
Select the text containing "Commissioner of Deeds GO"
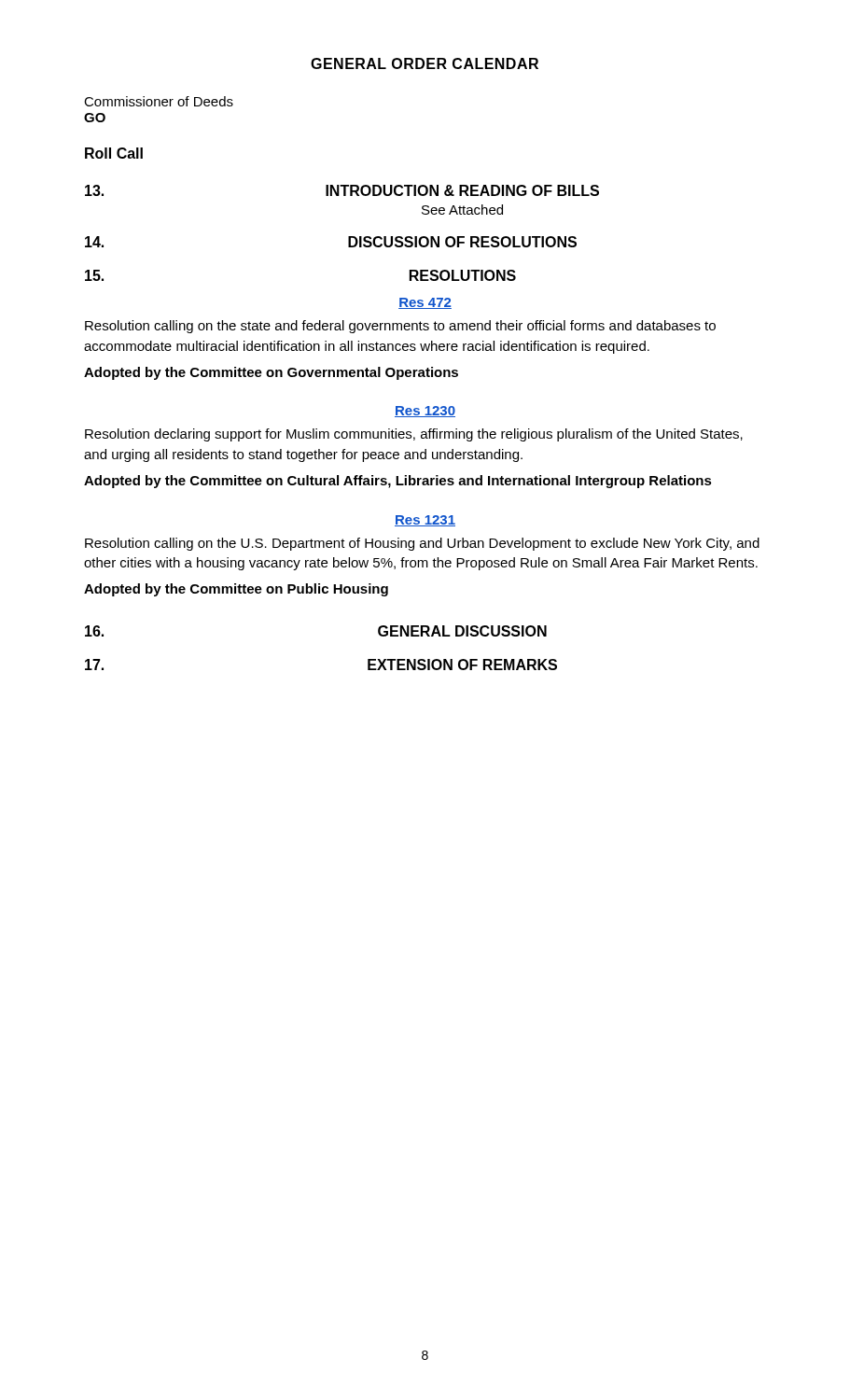(159, 109)
